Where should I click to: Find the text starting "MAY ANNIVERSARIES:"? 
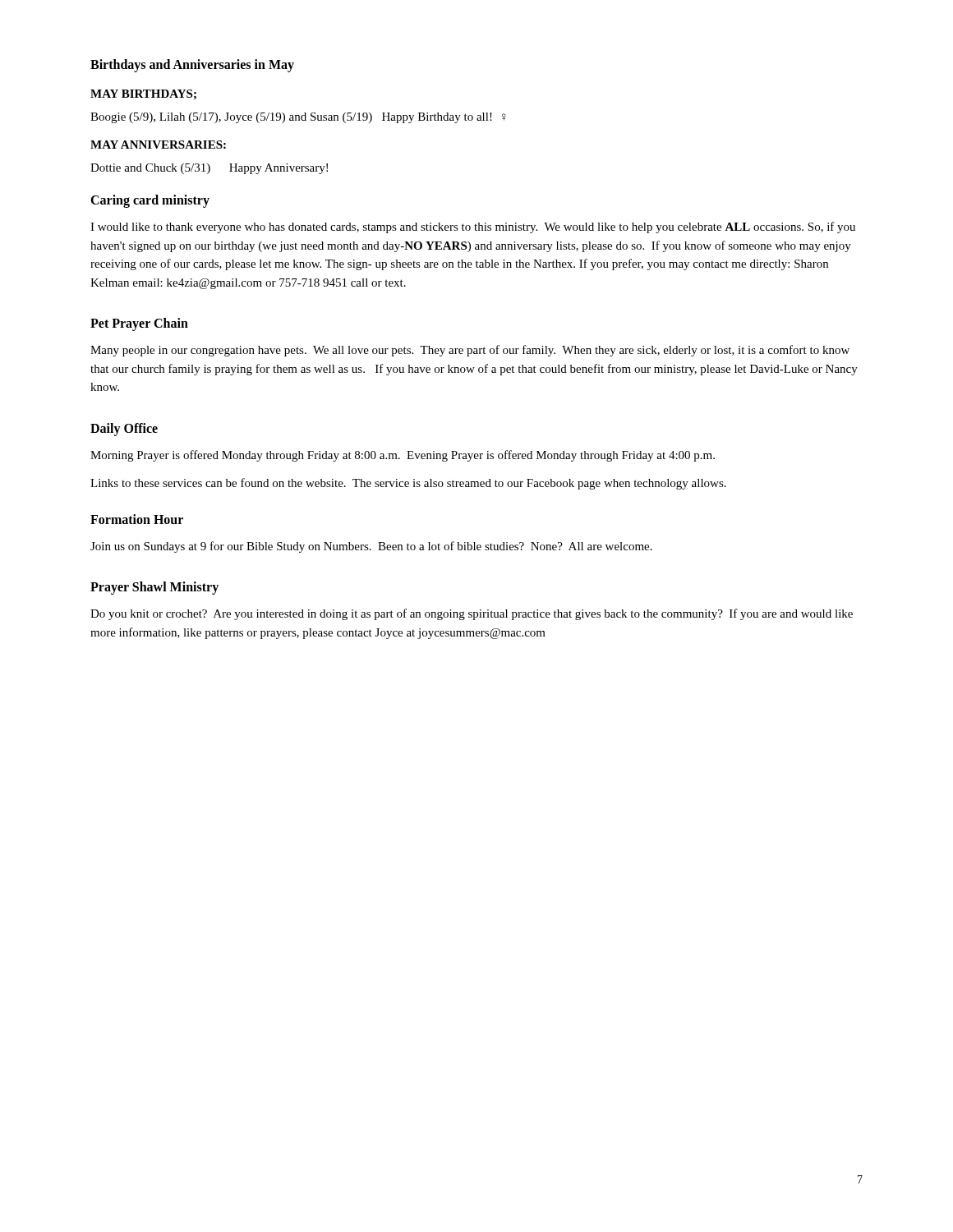pos(159,144)
